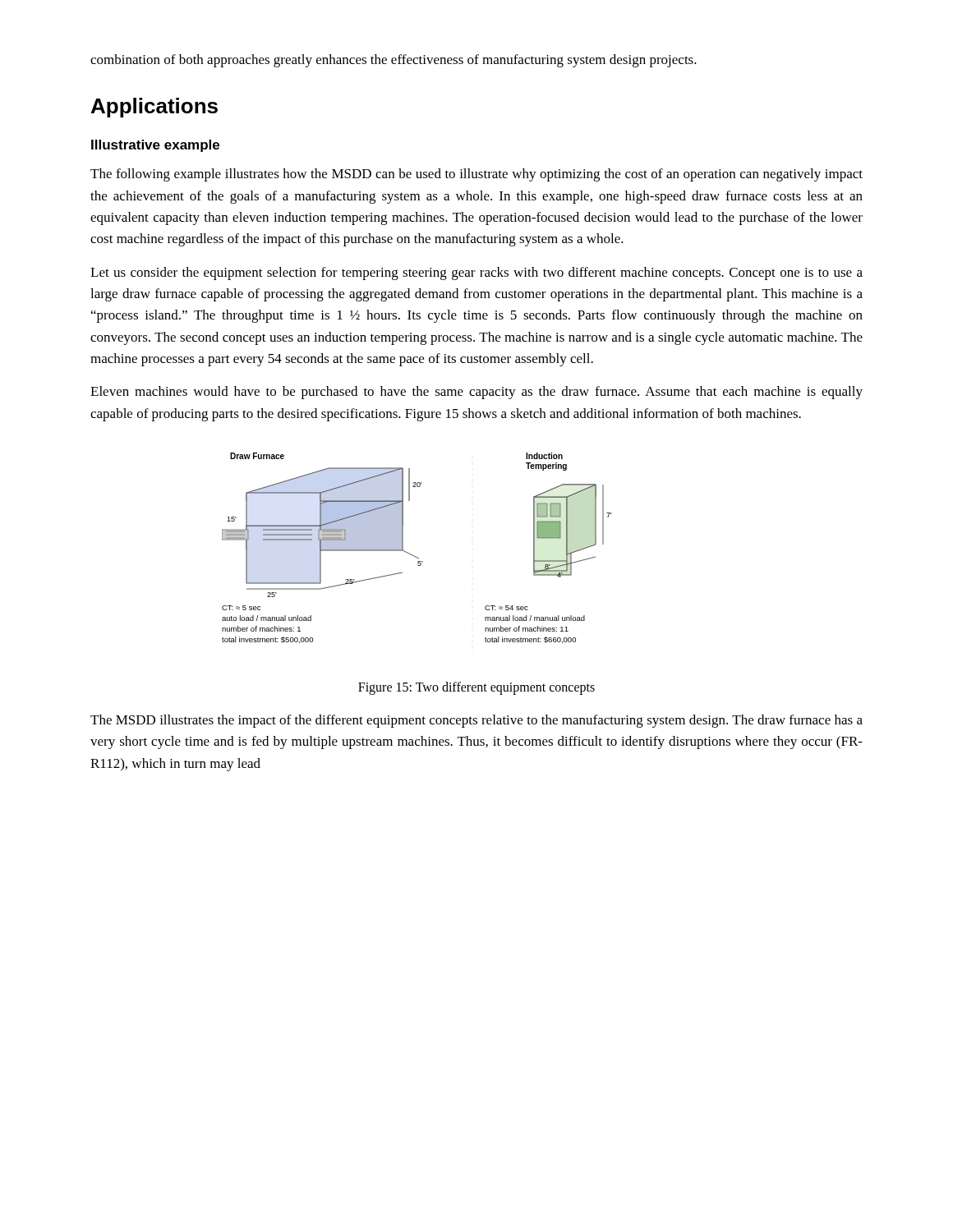Point to the element starting "The following example illustrates"
953x1232 pixels.
pos(476,207)
